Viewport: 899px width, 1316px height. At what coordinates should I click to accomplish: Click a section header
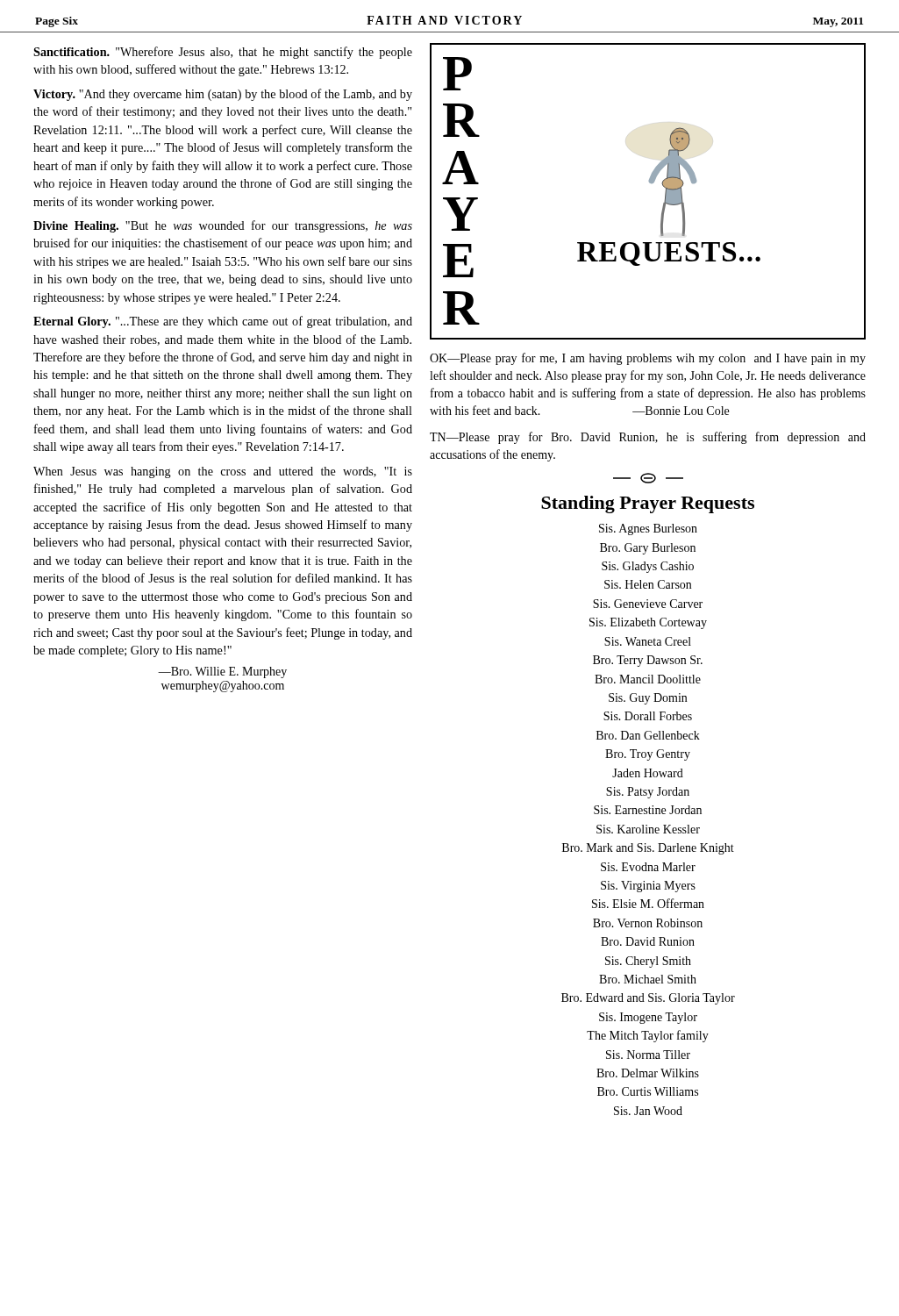pyautogui.click(x=648, y=503)
